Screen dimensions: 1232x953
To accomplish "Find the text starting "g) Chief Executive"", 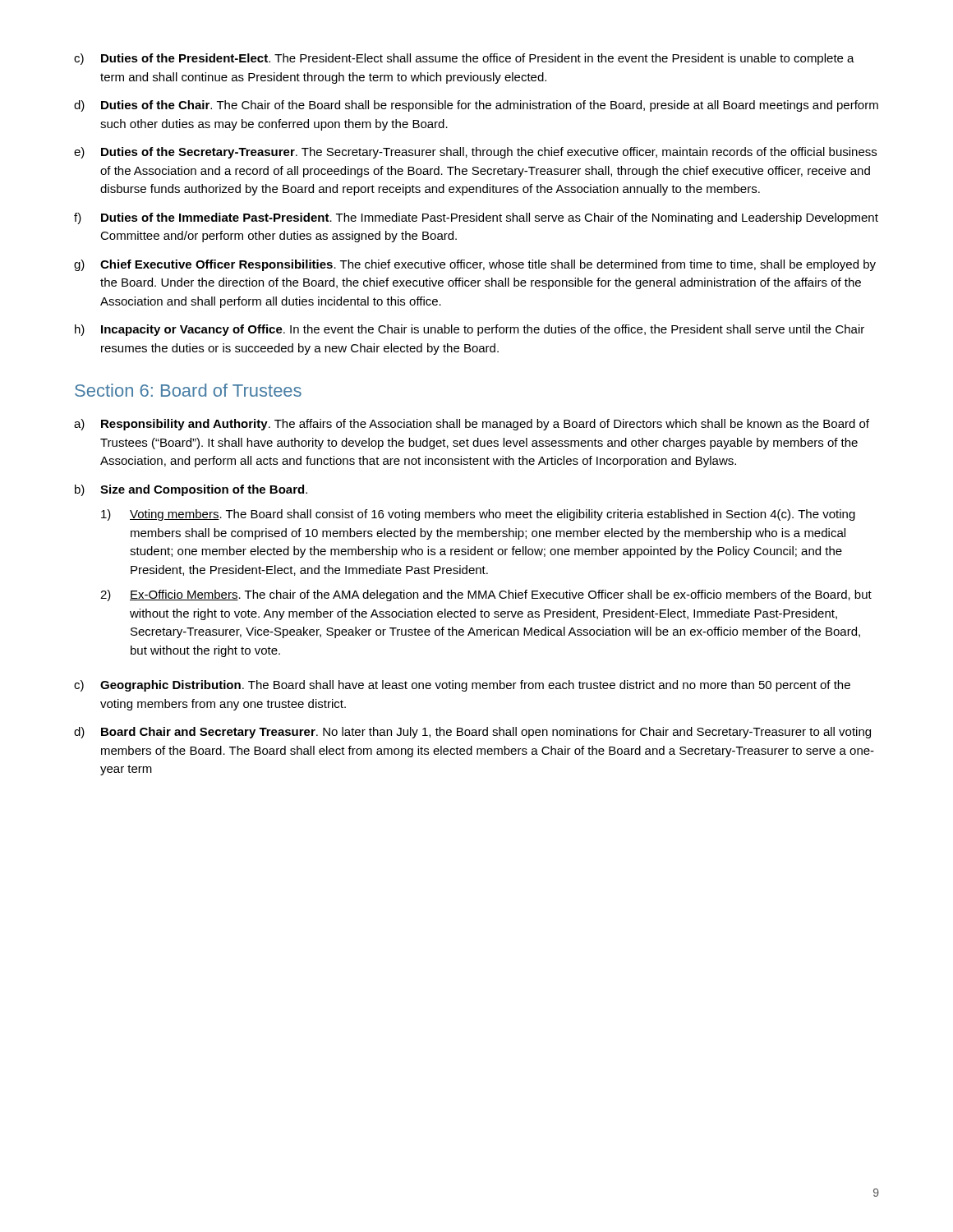I will (476, 283).
